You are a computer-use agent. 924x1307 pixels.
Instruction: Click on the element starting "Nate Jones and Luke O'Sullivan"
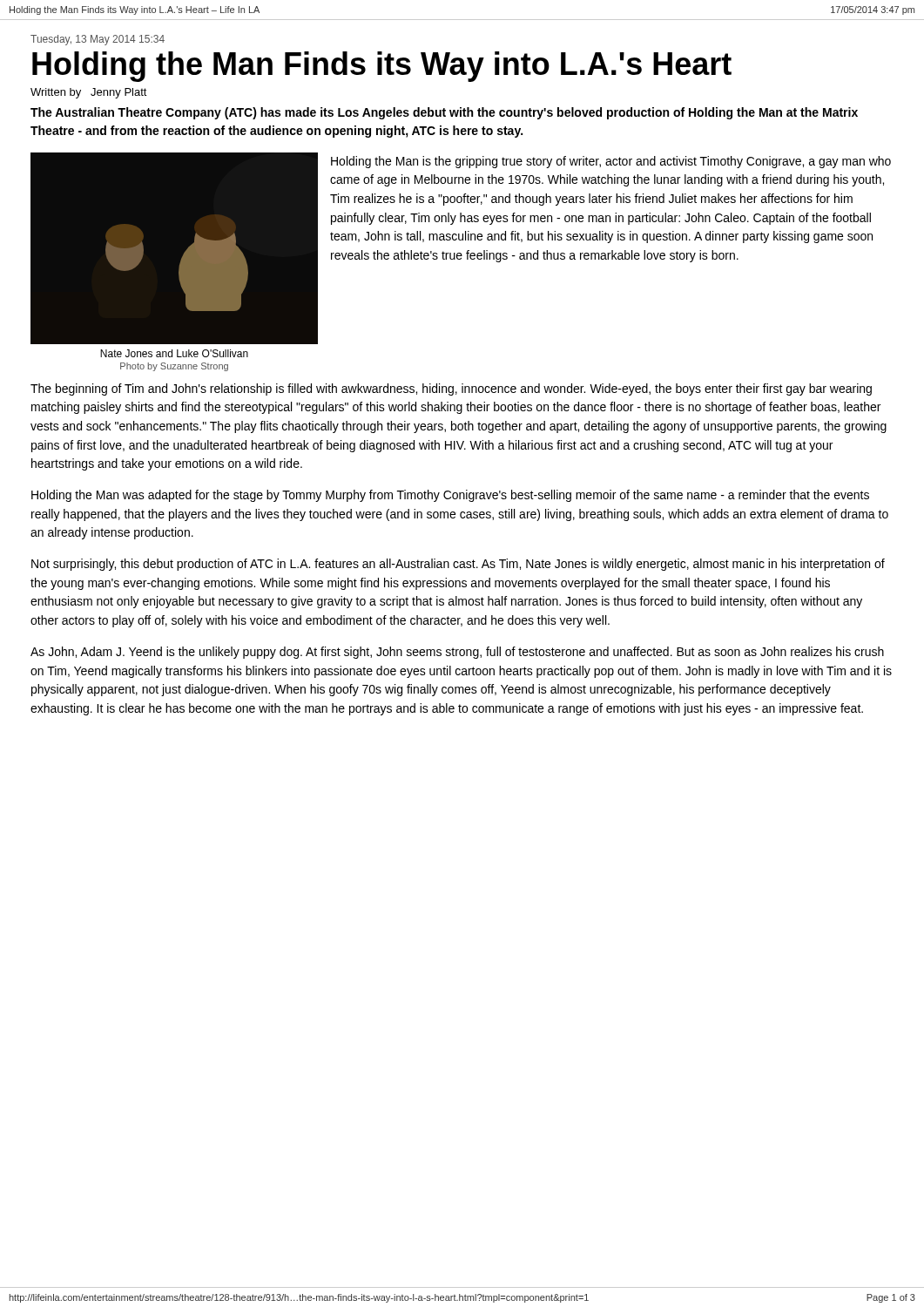[174, 353]
